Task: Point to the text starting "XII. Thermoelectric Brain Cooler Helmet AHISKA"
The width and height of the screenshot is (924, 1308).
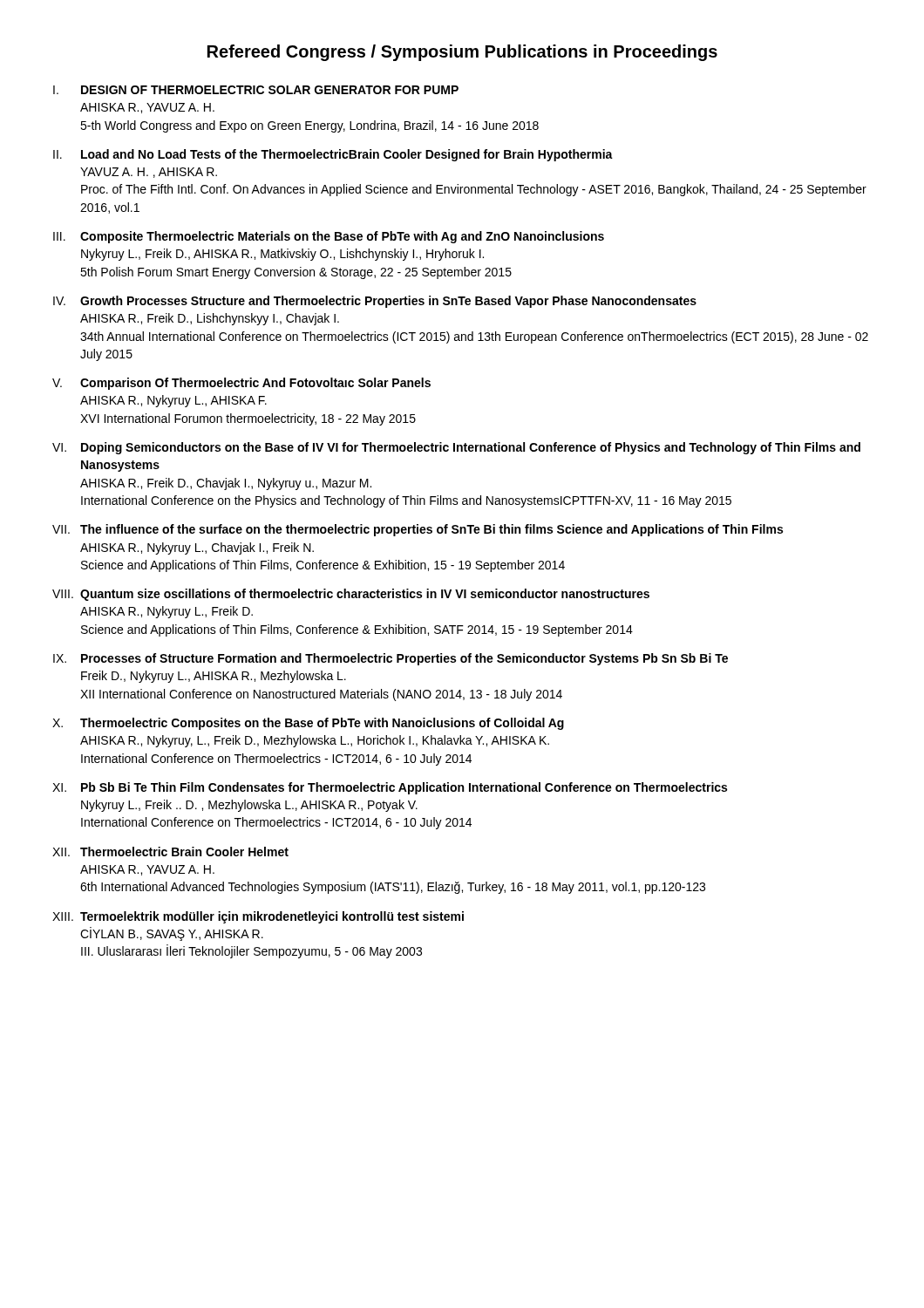Action: [x=170, y=852]
